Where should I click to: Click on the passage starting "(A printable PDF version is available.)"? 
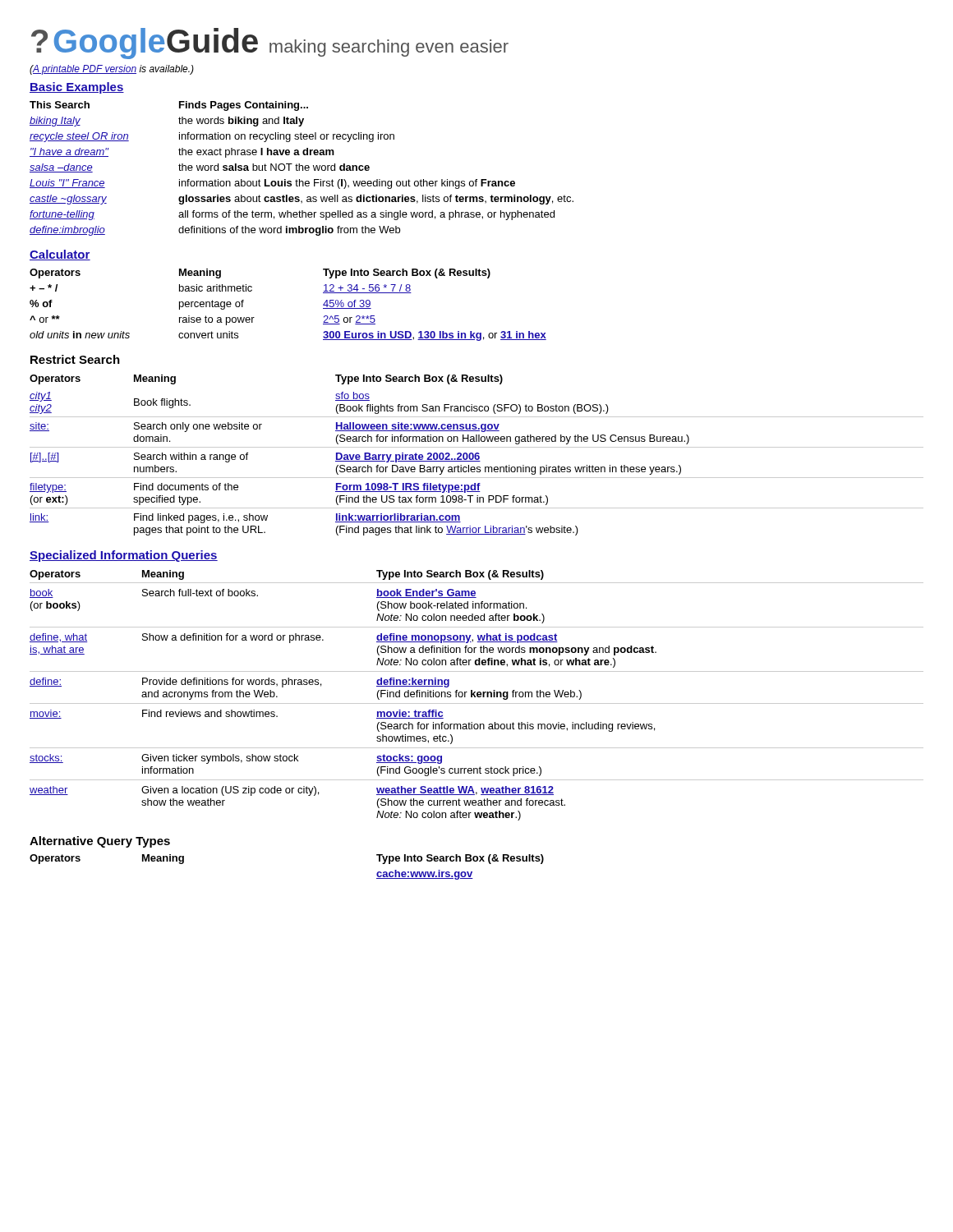click(112, 69)
